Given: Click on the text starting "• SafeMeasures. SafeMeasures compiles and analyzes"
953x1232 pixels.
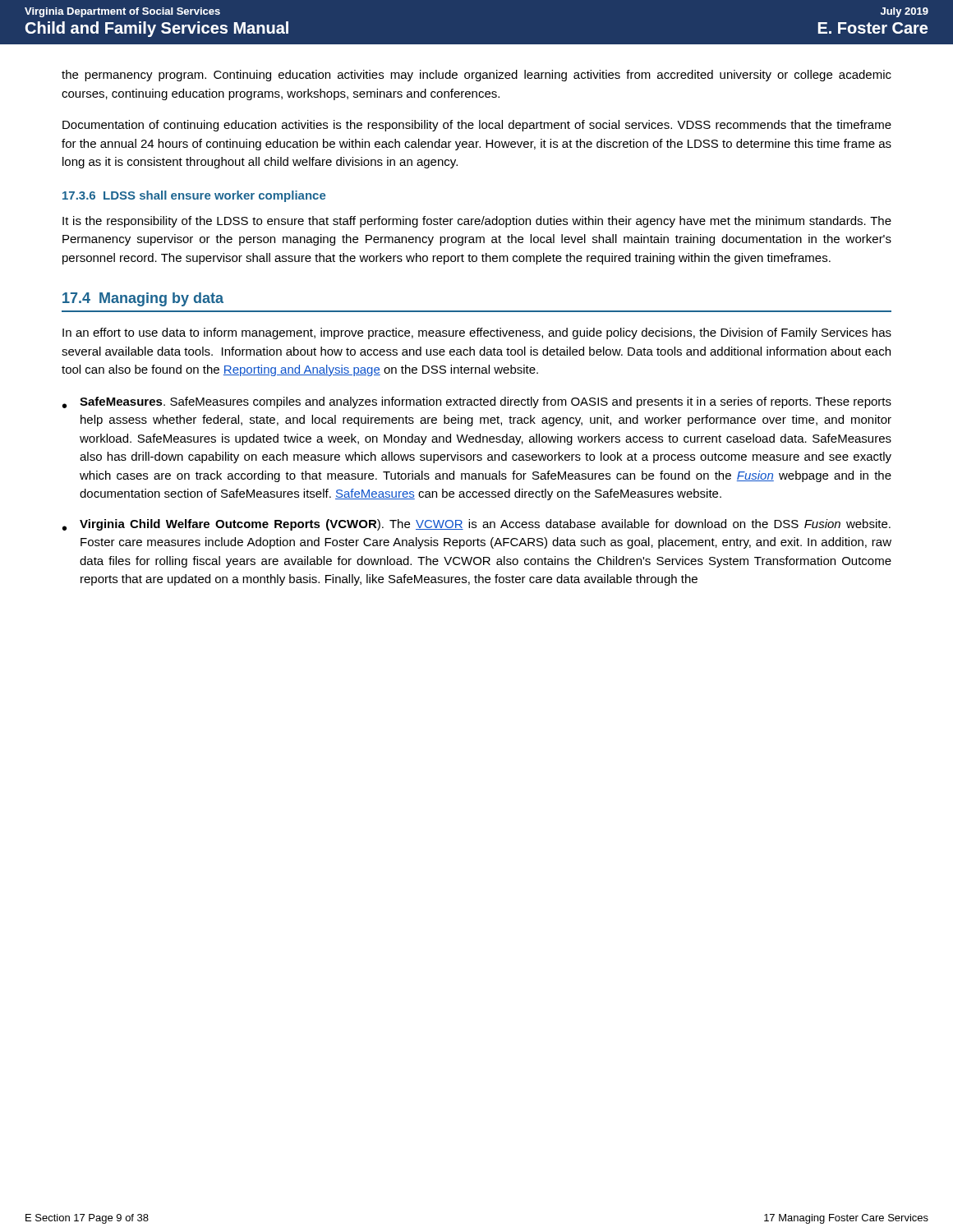Looking at the screenshot, I should click(x=476, y=448).
